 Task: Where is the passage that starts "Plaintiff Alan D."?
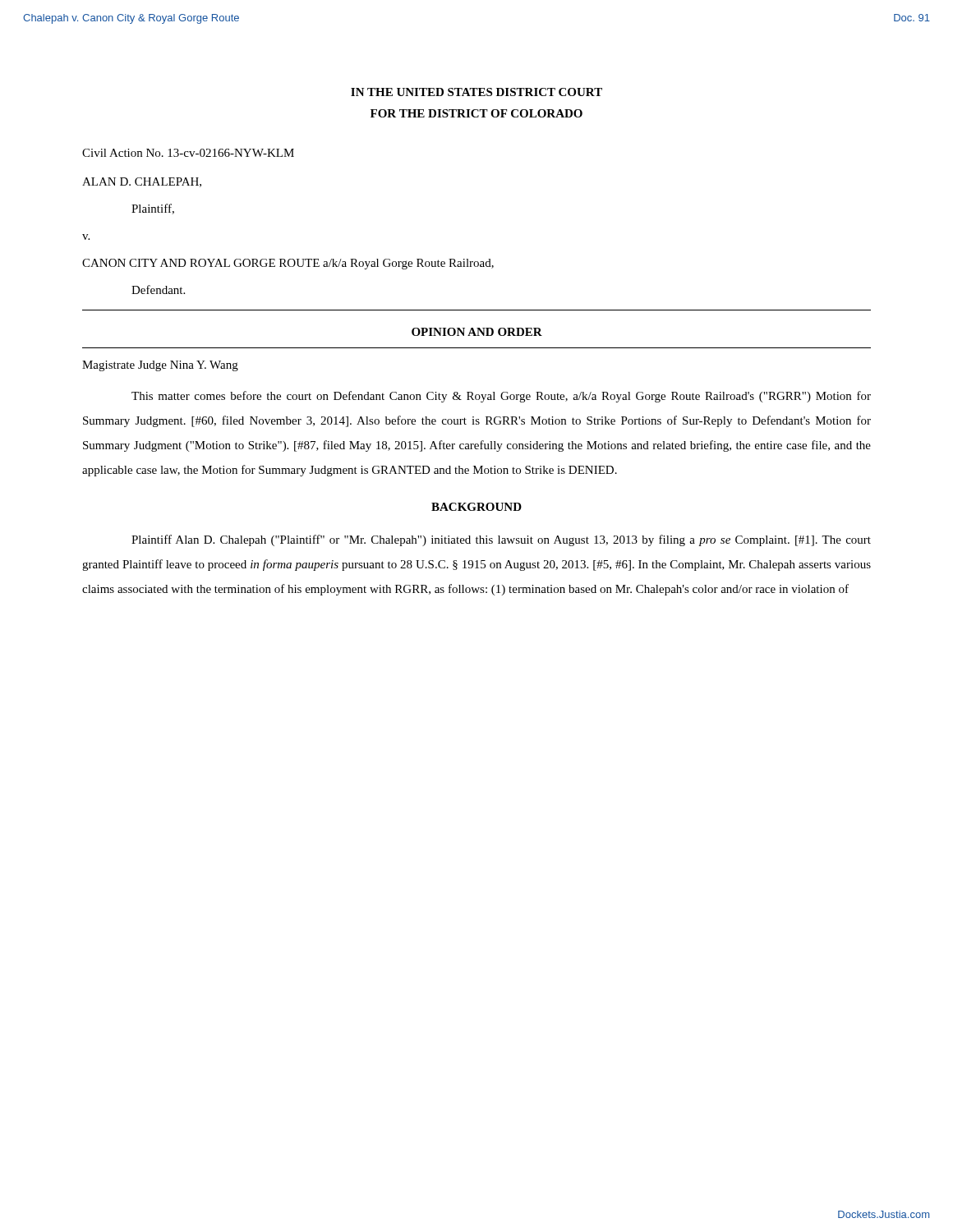[476, 564]
